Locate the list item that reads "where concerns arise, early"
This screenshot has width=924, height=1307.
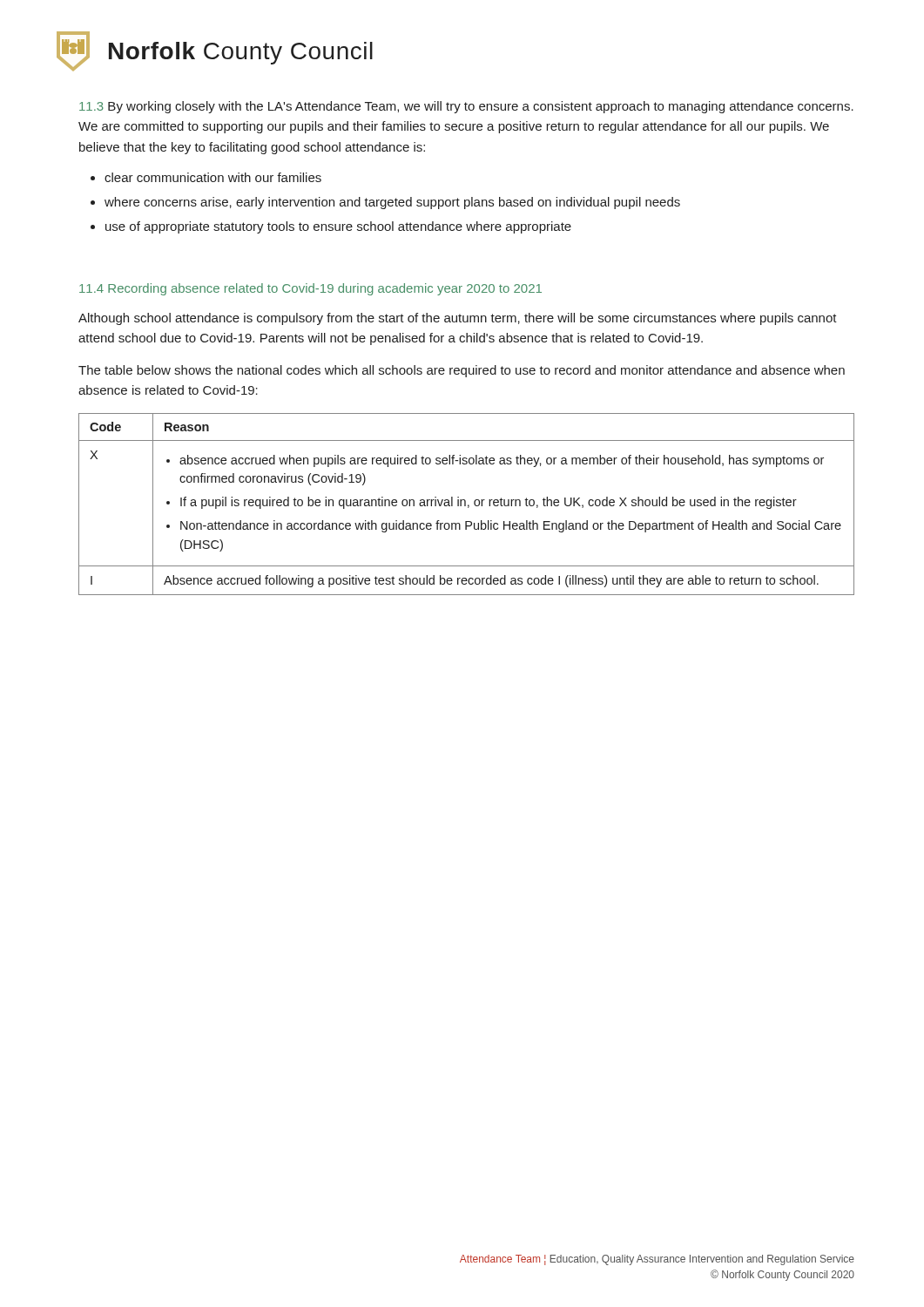[x=392, y=202]
